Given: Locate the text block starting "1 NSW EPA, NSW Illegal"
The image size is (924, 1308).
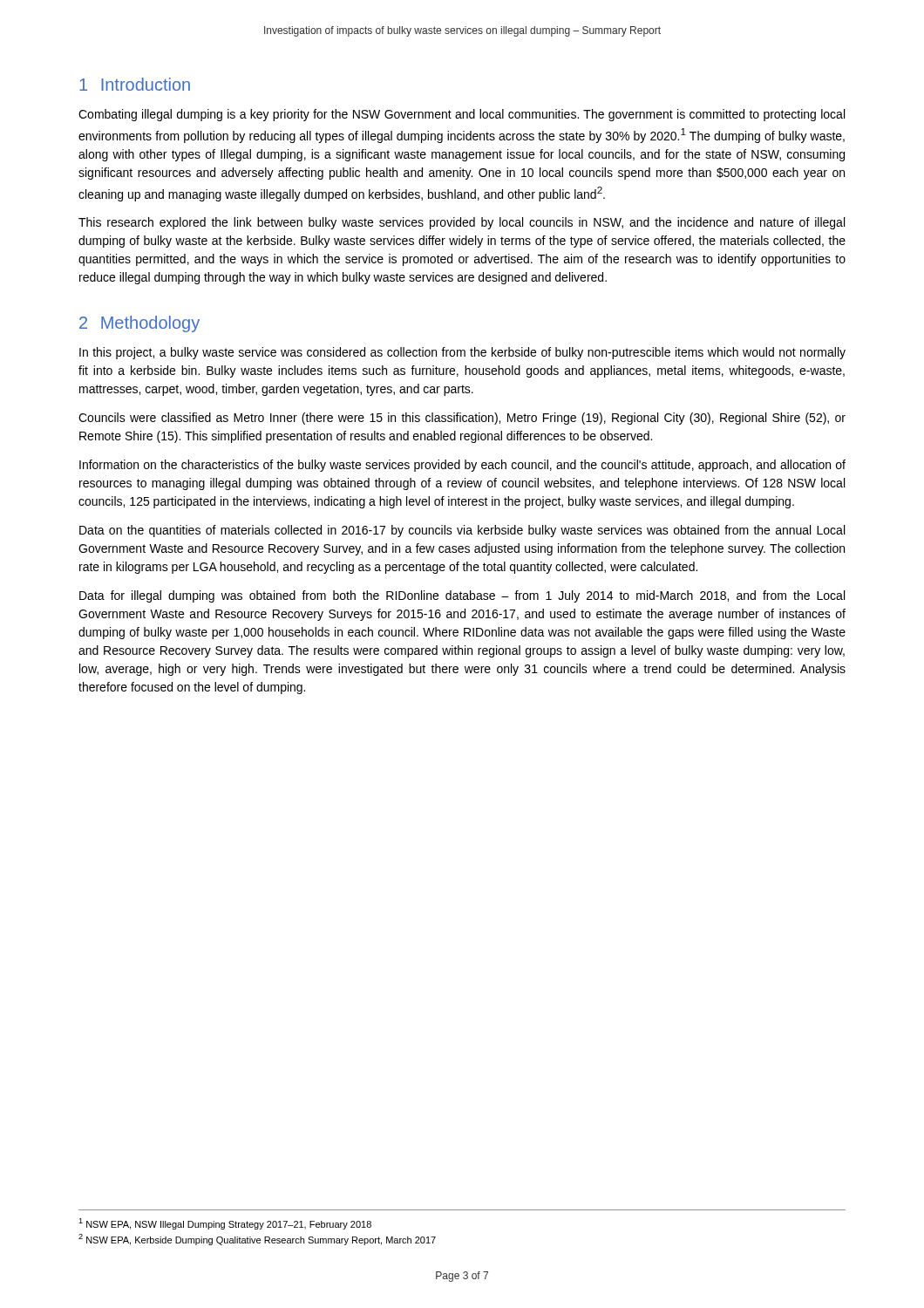Looking at the screenshot, I should [225, 1223].
